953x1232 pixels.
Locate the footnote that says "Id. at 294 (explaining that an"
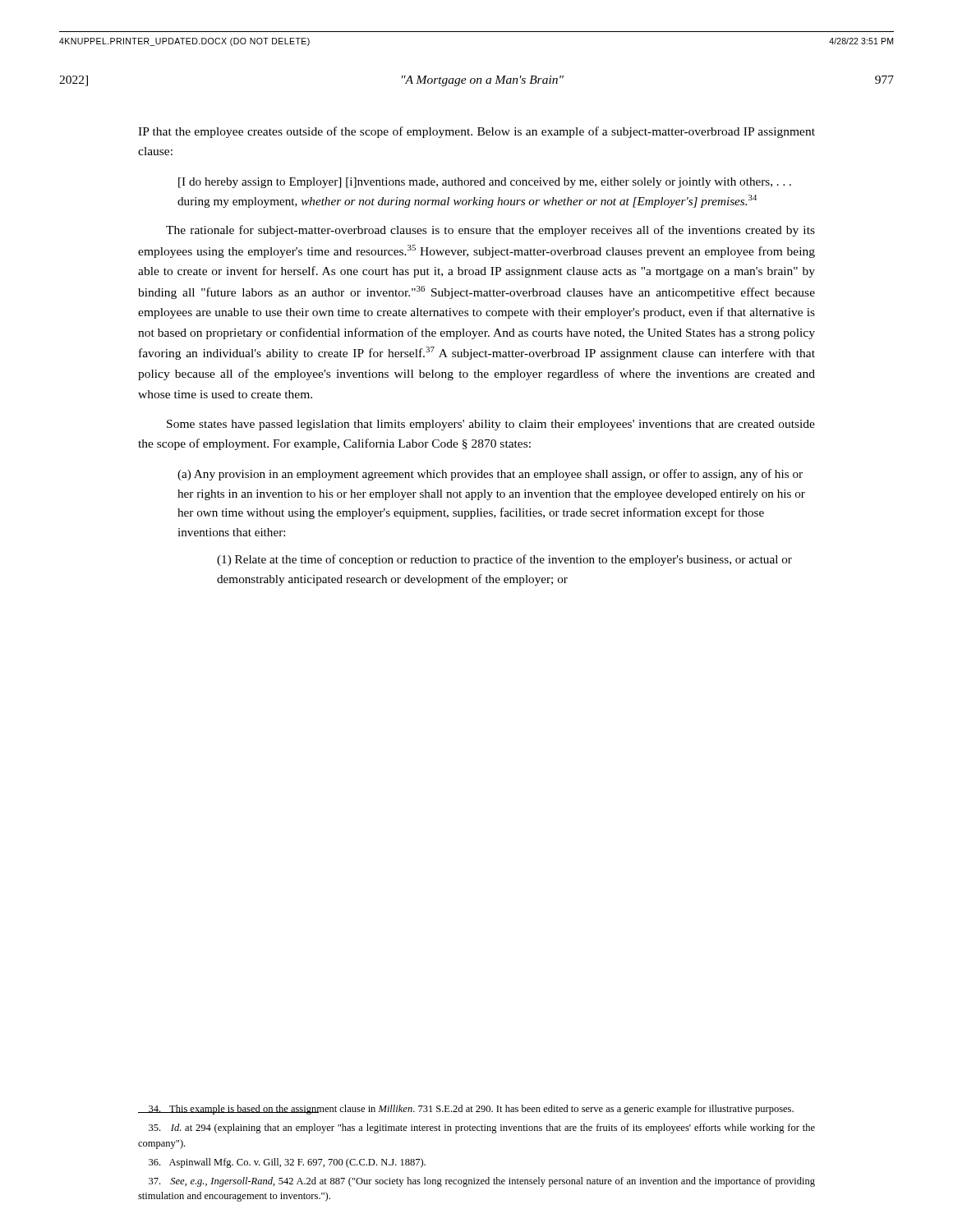click(476, 1135)
